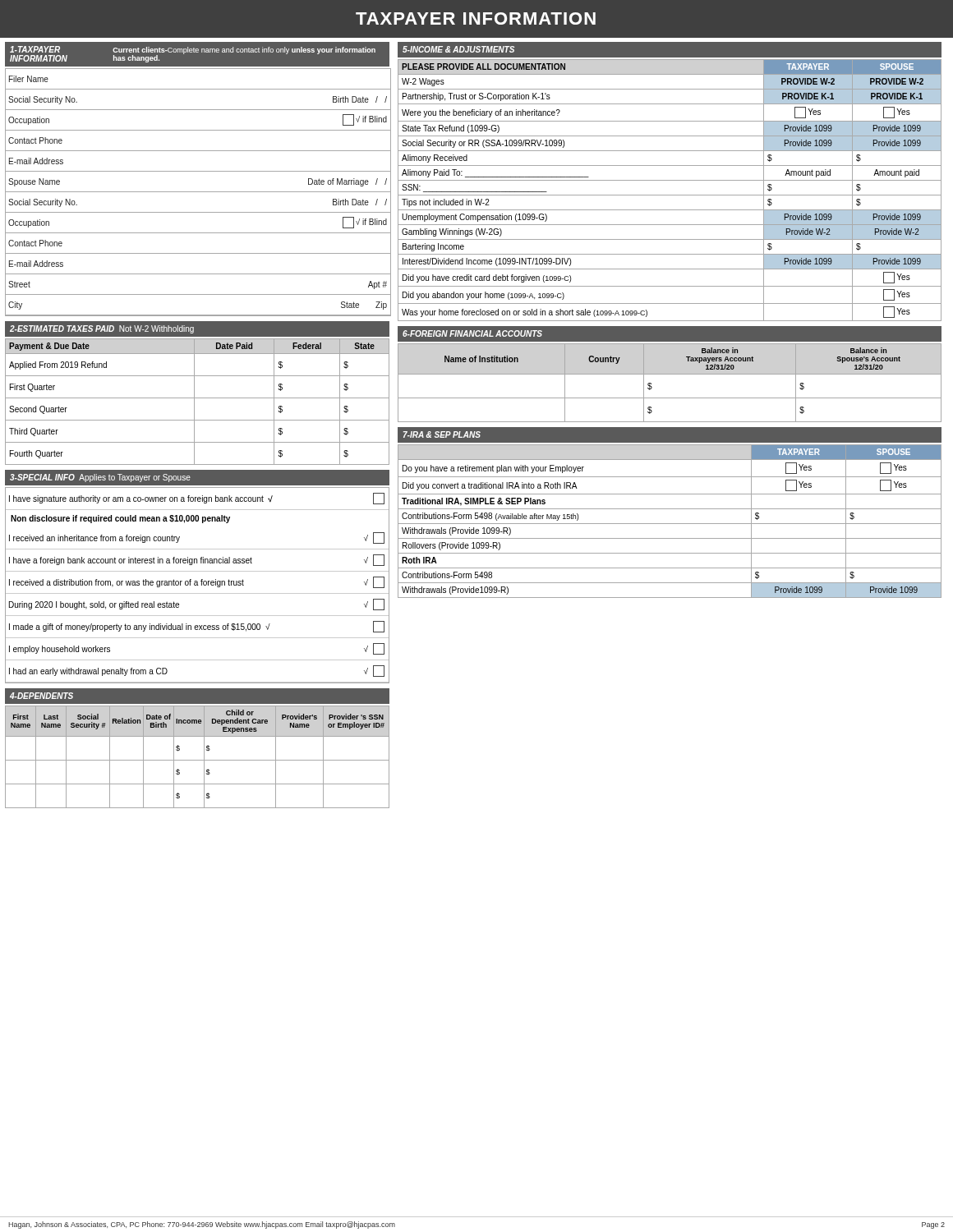Where does it say "5-INCOME & ADJUSTMENTS"?
This screenshot has width=953, height=1232.
coord(459,50)
